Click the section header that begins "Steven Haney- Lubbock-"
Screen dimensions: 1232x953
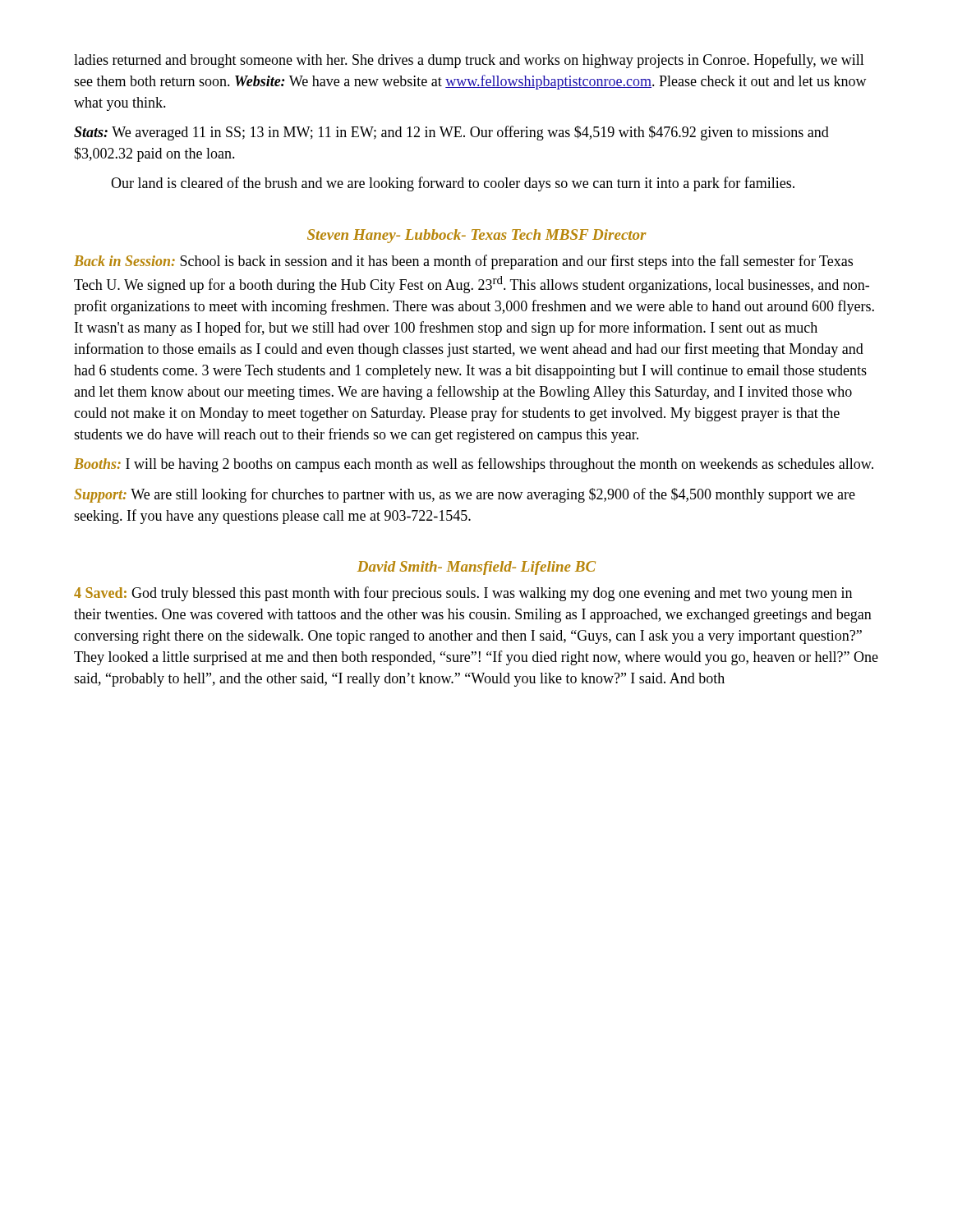click(x=476, y=234)
